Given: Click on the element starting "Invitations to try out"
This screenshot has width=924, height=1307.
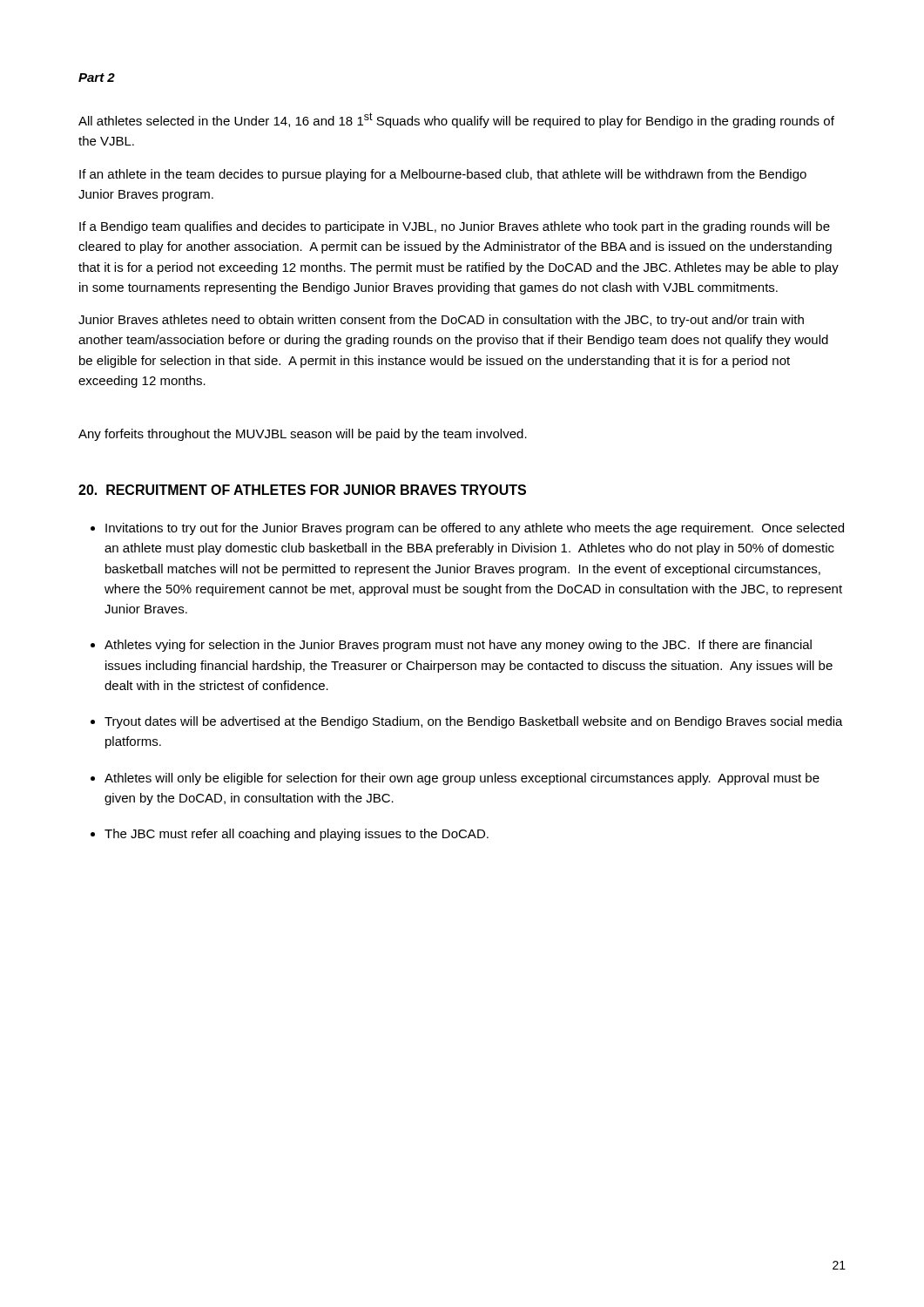Looking at the screenshot, I should [475, 568].
